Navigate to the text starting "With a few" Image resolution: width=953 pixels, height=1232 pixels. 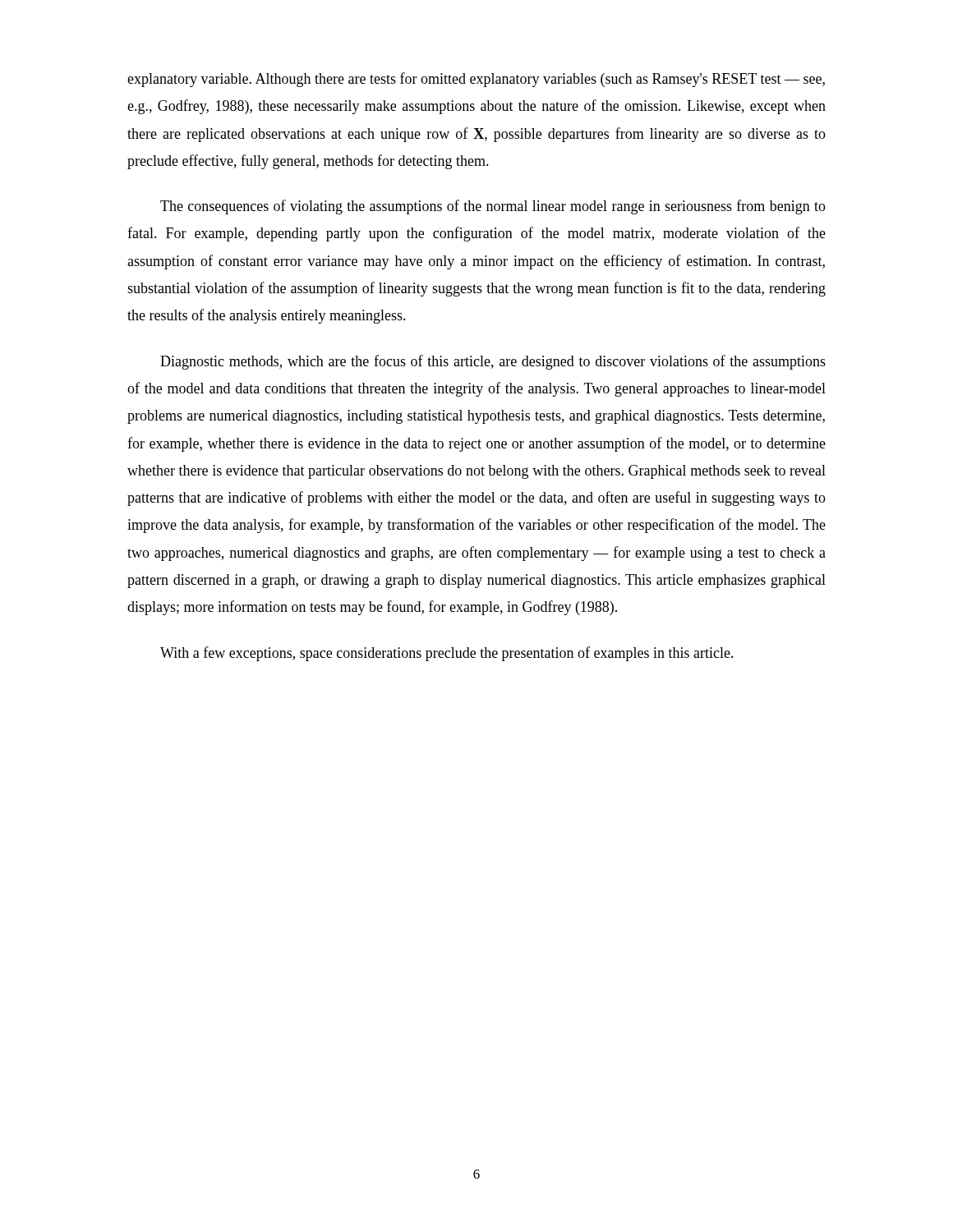point(476,653)
